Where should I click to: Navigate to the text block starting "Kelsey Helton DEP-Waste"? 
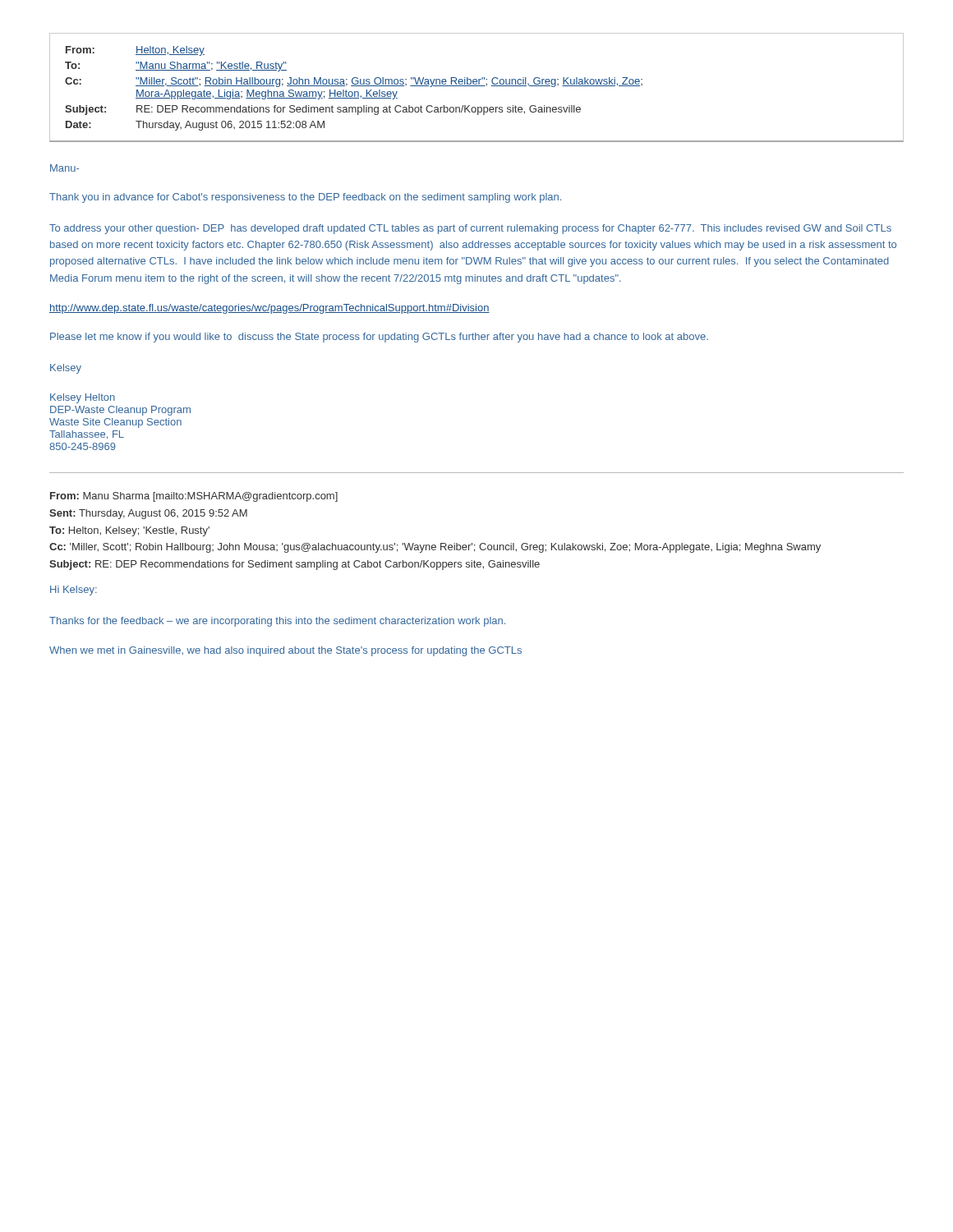[120, 422]
